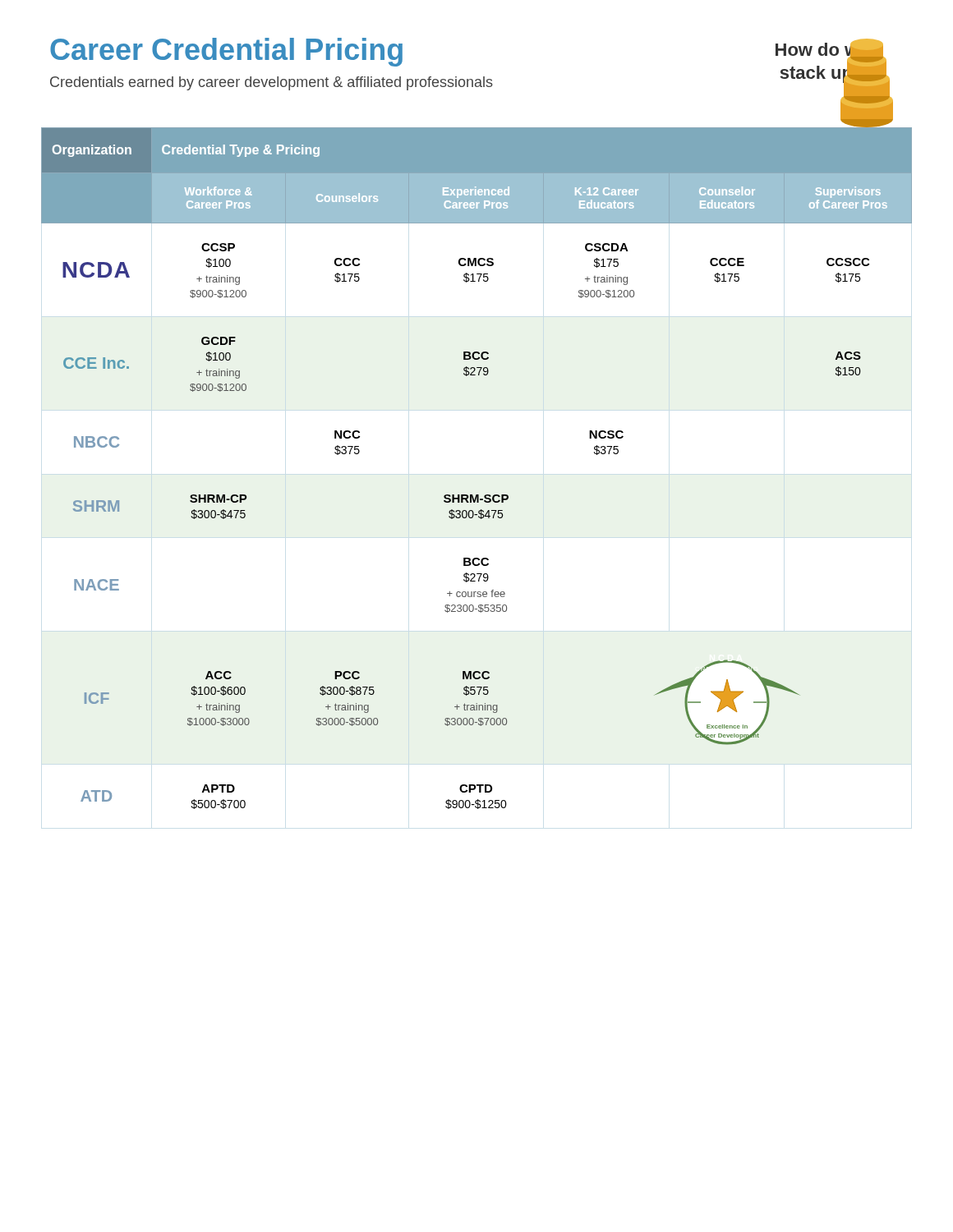Select the logo
953x1232 pixels.
pyautogui.click(x=727, y=698)
